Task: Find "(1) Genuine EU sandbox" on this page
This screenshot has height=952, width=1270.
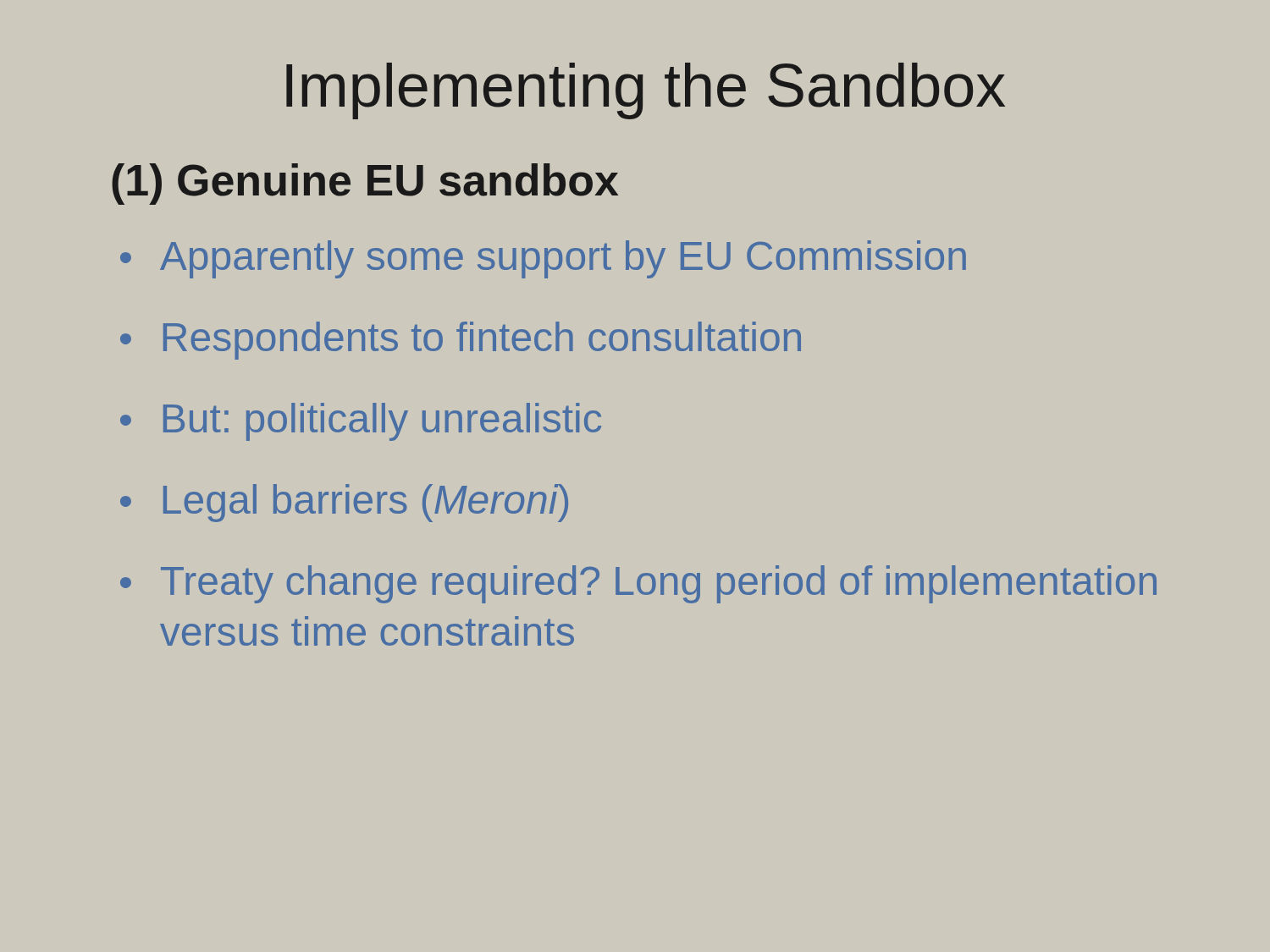Action: point(364,180)
